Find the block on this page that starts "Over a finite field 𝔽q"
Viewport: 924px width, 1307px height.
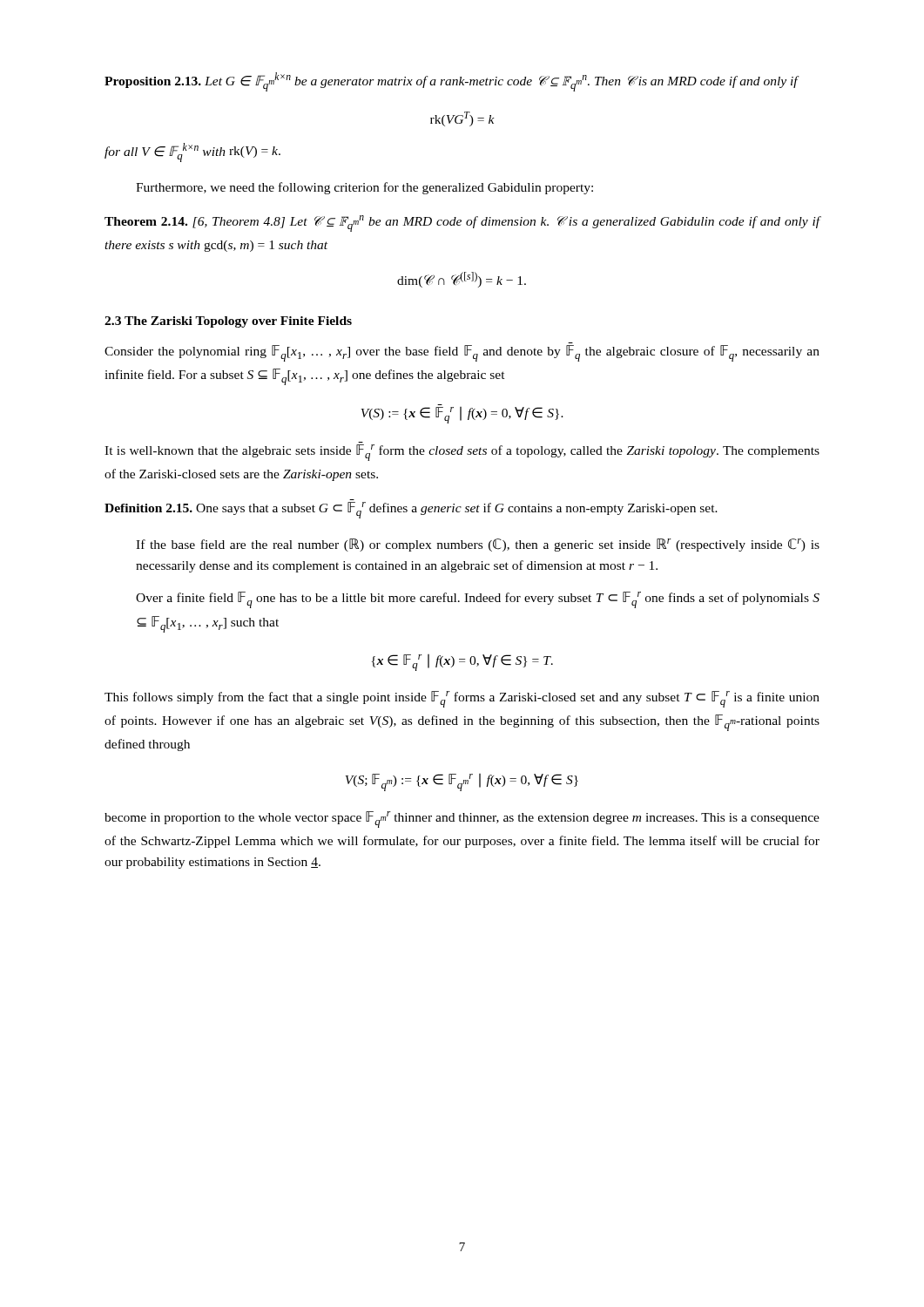coord(478,610)
